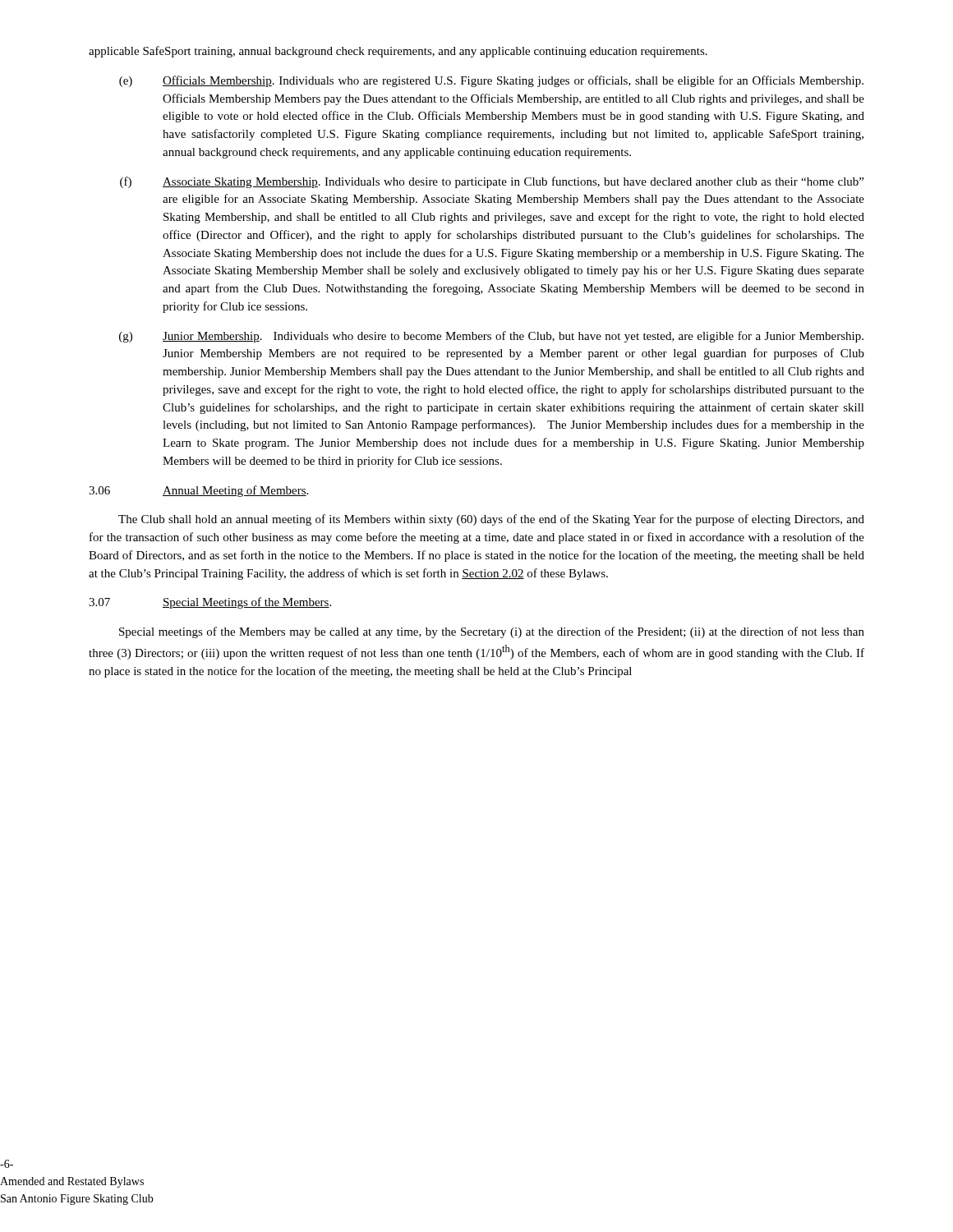Select the text block containing "The Club shall hold an annual meeting of"

pos(476,547)
